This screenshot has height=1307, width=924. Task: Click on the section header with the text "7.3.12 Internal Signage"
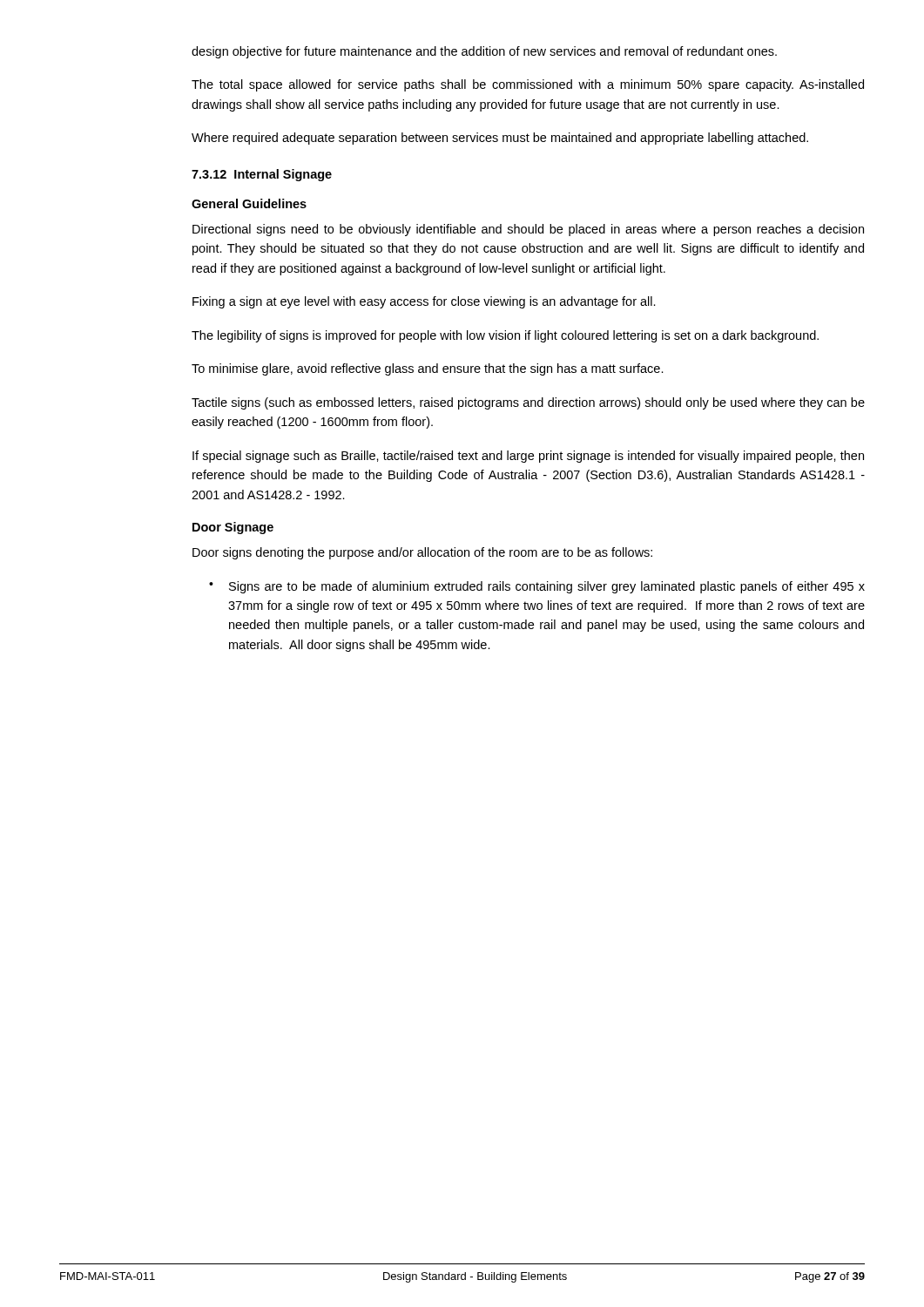click(262, 174)
